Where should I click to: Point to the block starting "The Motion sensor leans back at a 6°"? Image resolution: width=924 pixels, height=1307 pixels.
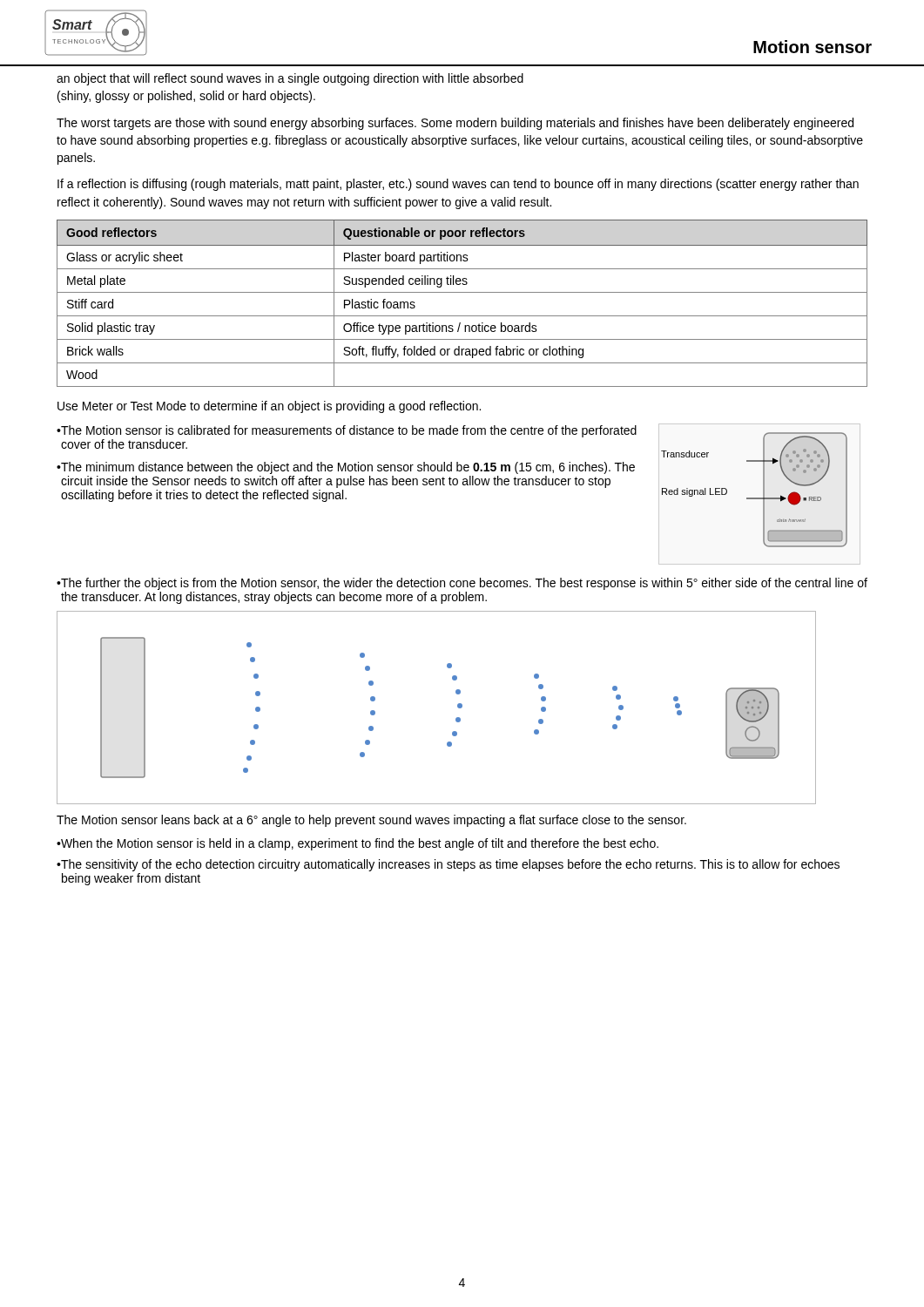click(462, 820)
